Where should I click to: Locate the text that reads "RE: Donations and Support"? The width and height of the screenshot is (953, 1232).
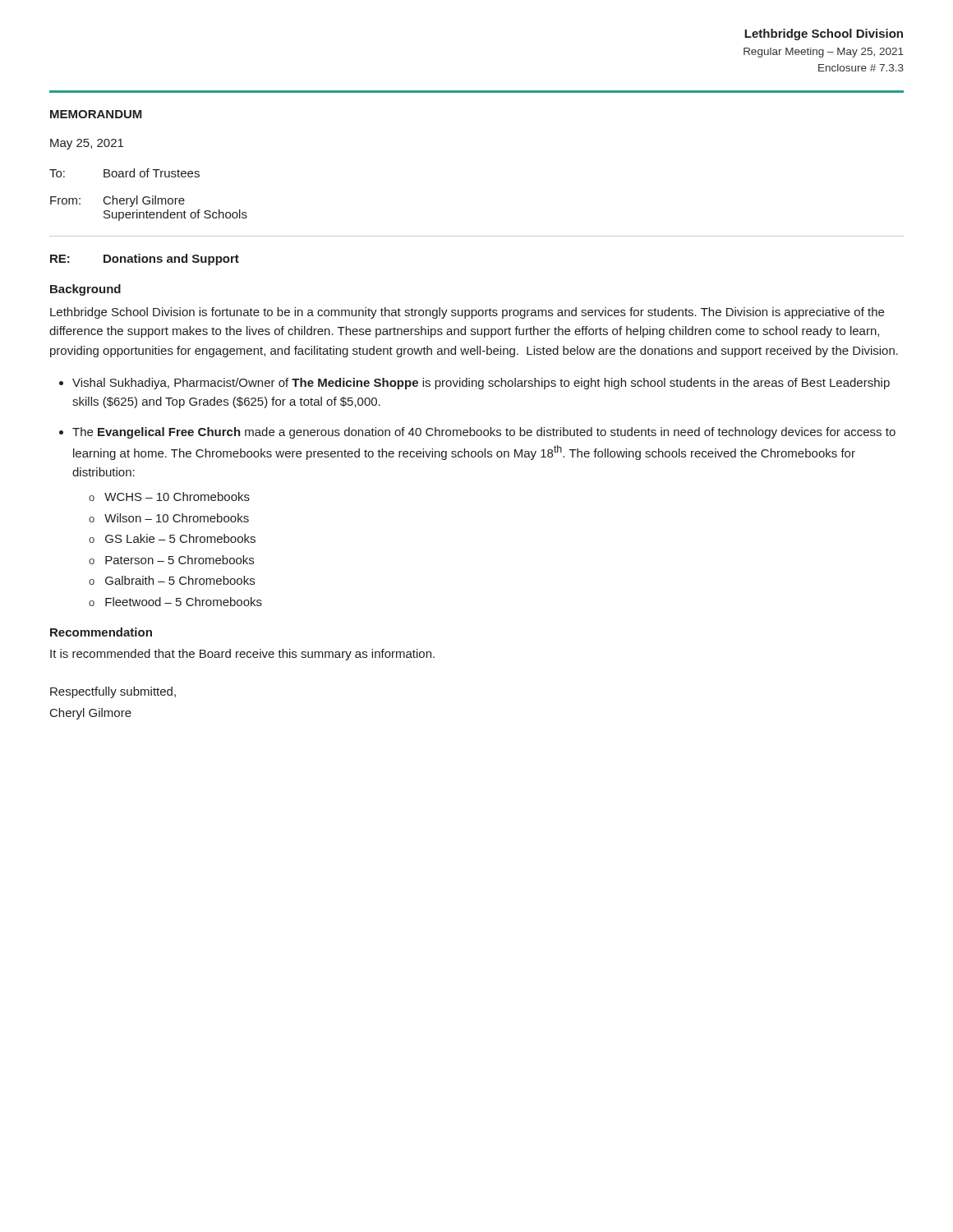click(144, 258)
